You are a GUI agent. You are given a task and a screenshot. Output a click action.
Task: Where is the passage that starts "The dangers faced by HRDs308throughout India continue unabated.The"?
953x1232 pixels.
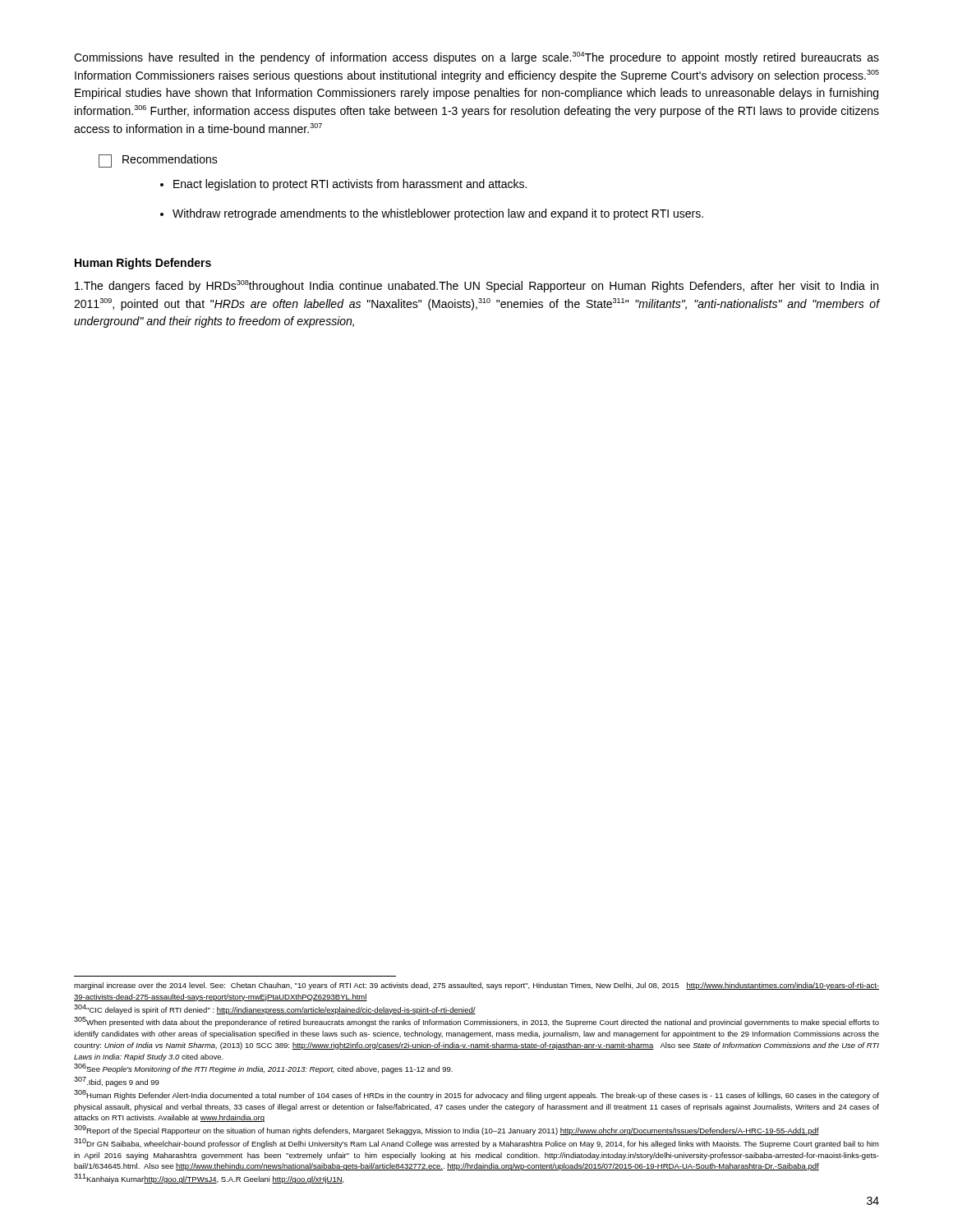pyautogui.click(x=476, y=303)
